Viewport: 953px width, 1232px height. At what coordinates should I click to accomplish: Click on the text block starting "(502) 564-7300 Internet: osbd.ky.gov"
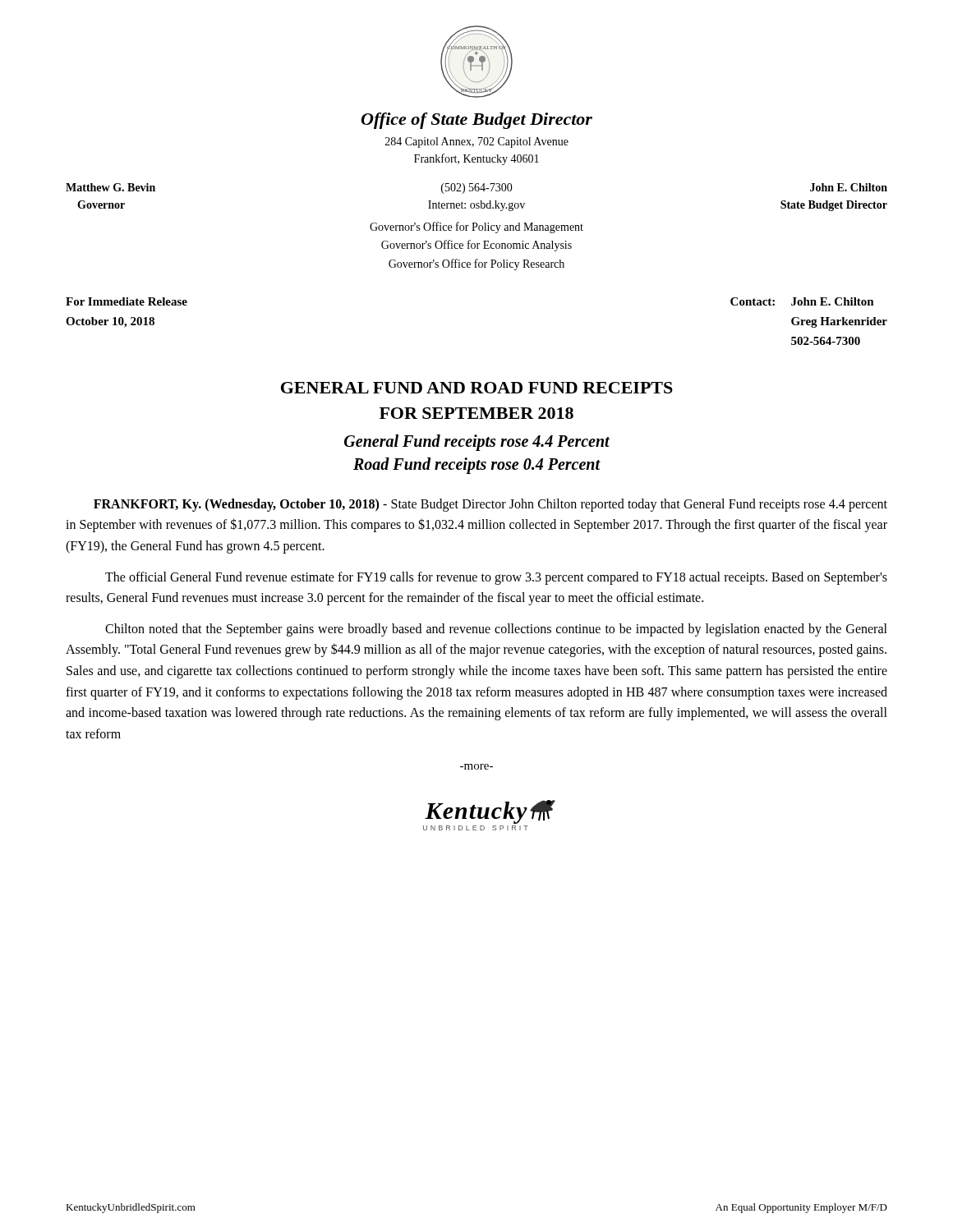pyautogui.click(x=476, y=196)
